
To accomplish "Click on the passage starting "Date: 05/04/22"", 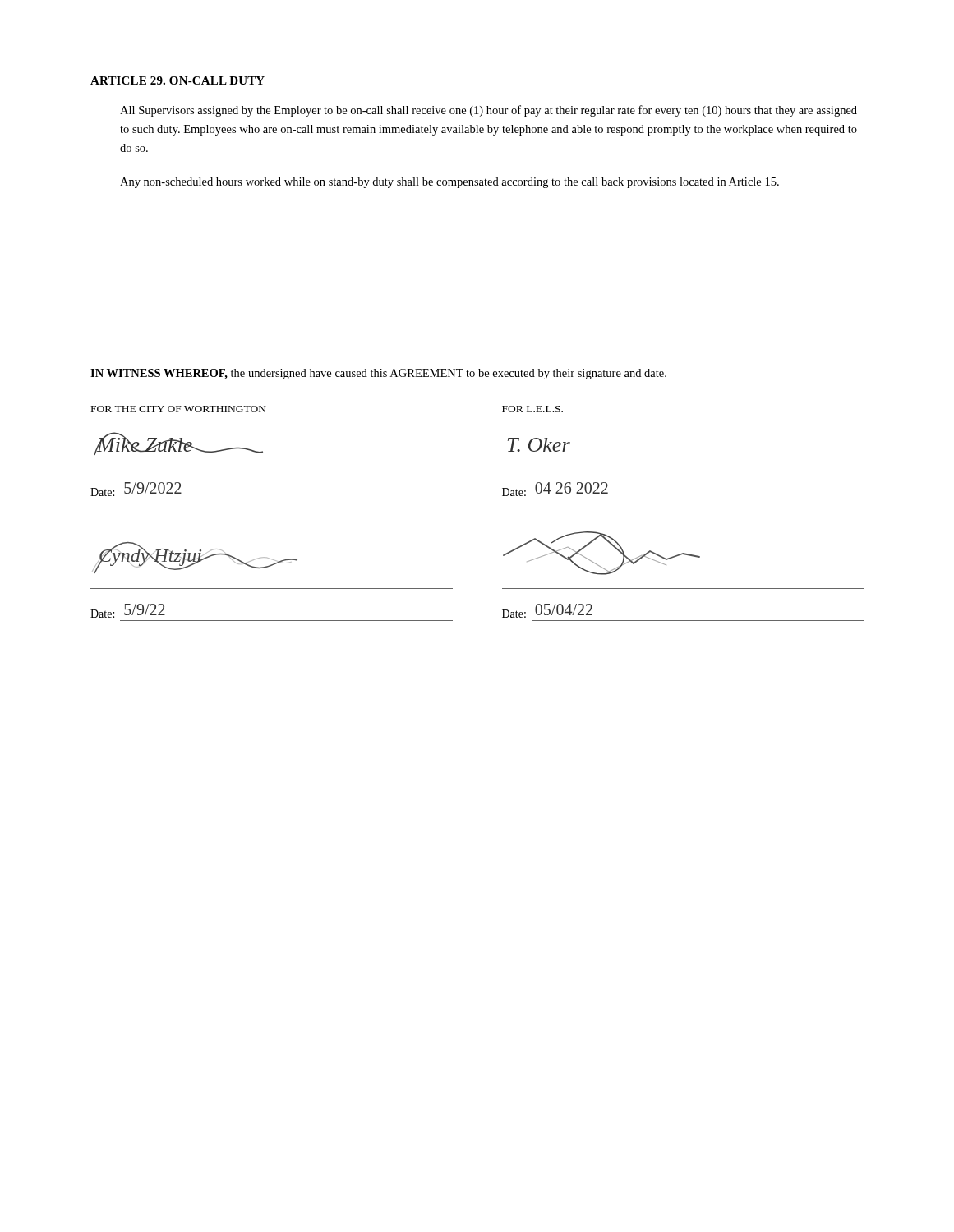I will 683,609.
